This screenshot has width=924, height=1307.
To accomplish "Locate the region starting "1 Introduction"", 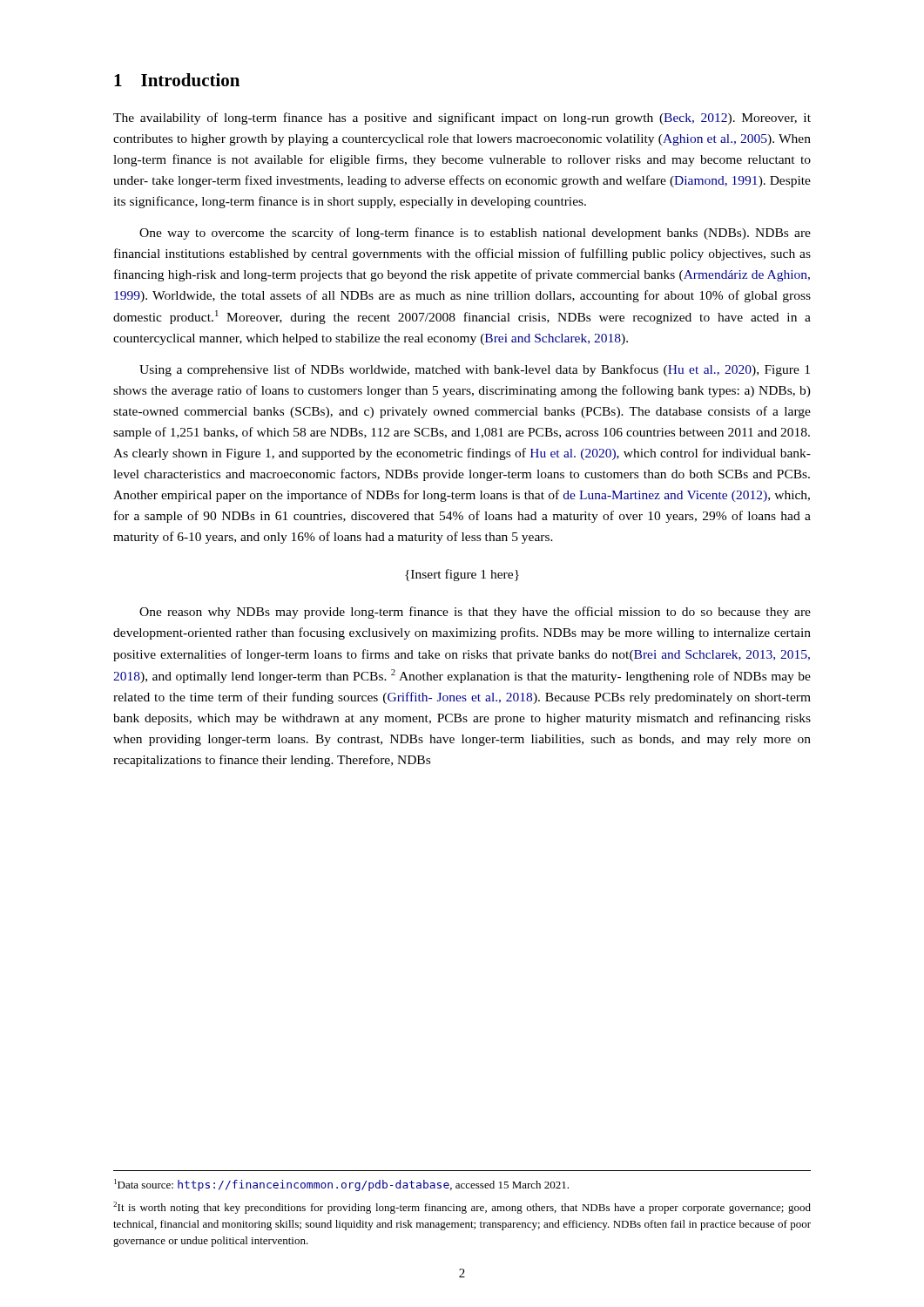I will coord(177,80).
